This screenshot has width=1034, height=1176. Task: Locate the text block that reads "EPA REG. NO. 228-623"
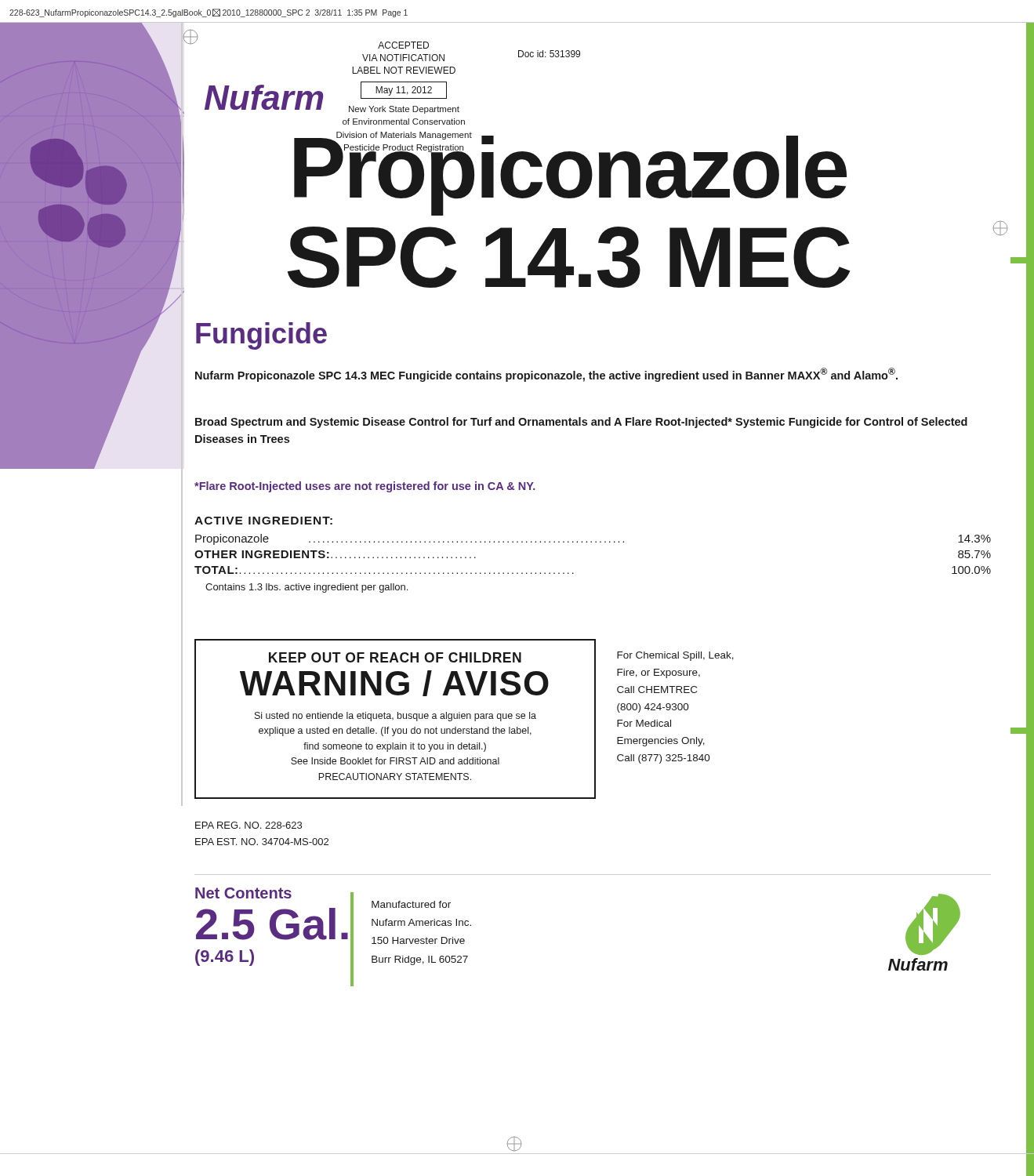[262, 834]
